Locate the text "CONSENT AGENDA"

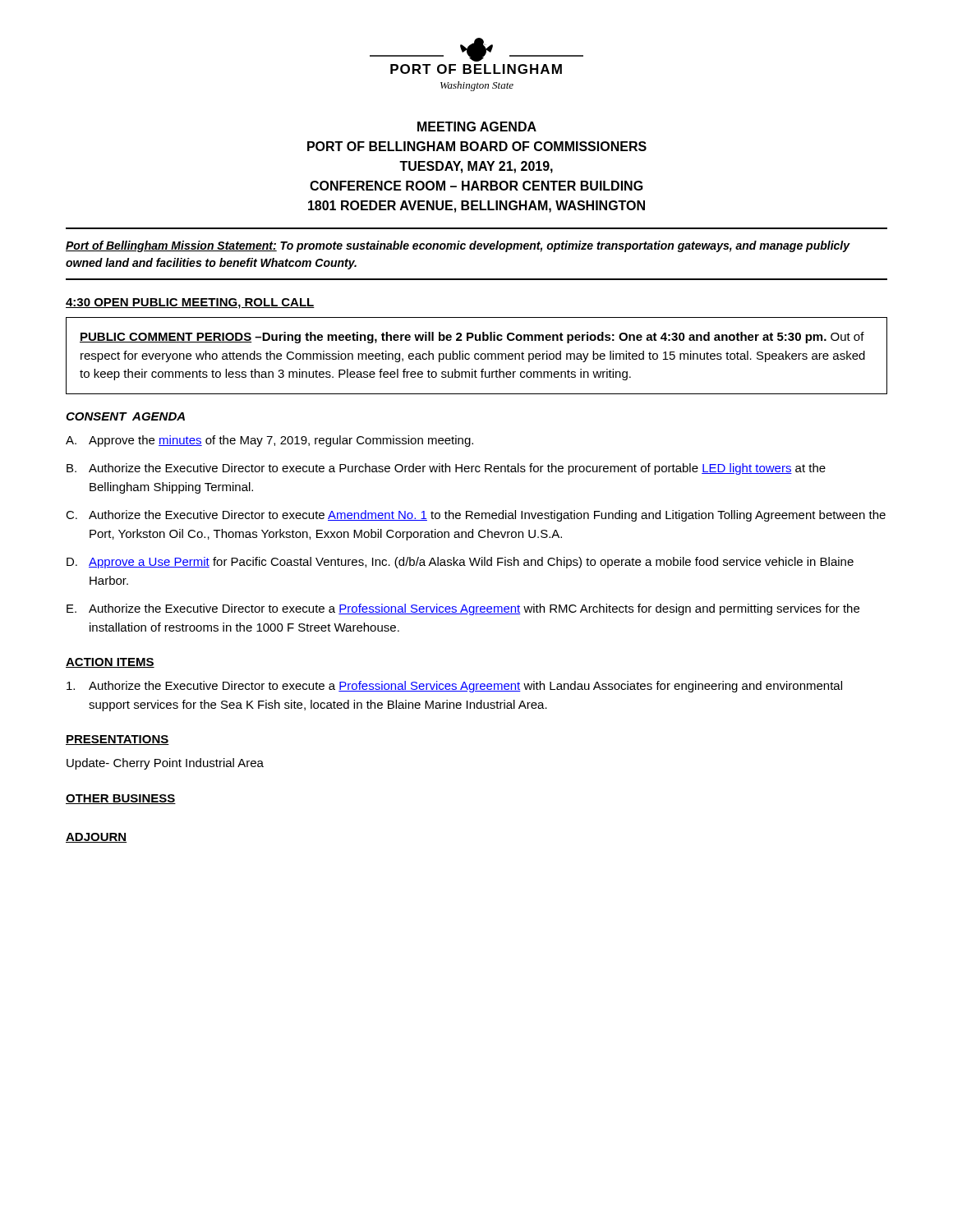coord(126,416)
